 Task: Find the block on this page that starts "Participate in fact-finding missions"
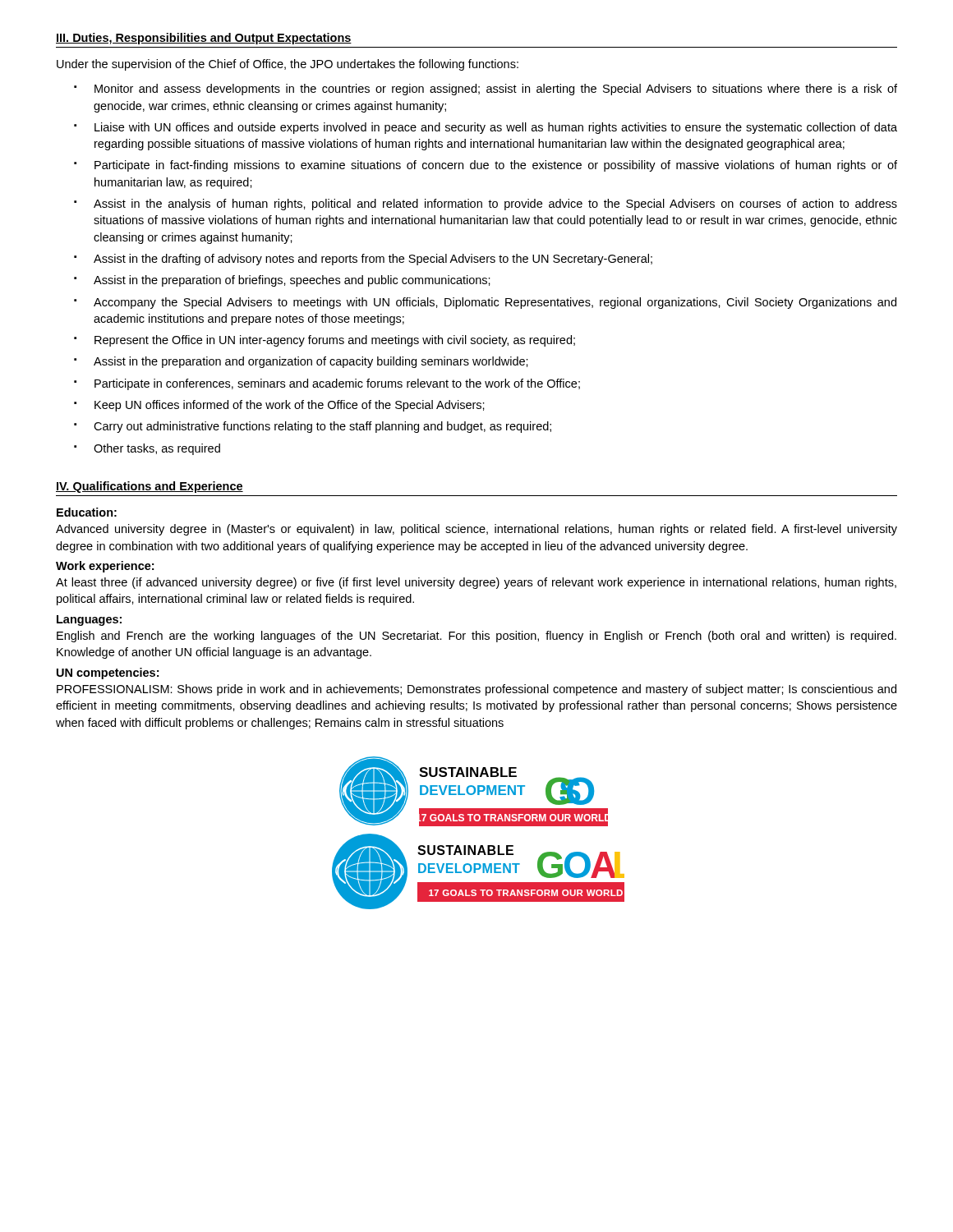(x=495, y=174)
